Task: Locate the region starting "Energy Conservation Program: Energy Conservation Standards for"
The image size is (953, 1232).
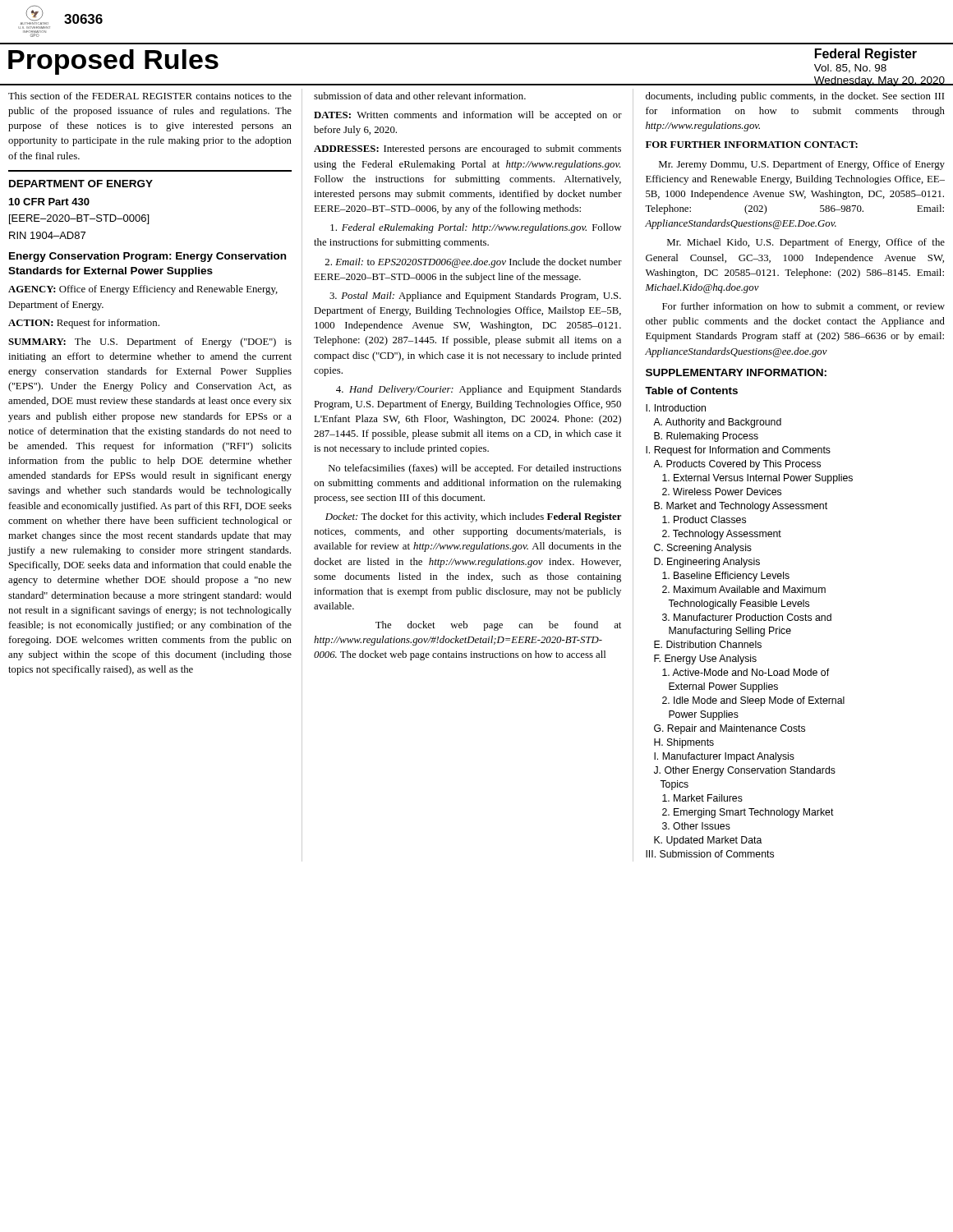Action: [x=147, y=263]
